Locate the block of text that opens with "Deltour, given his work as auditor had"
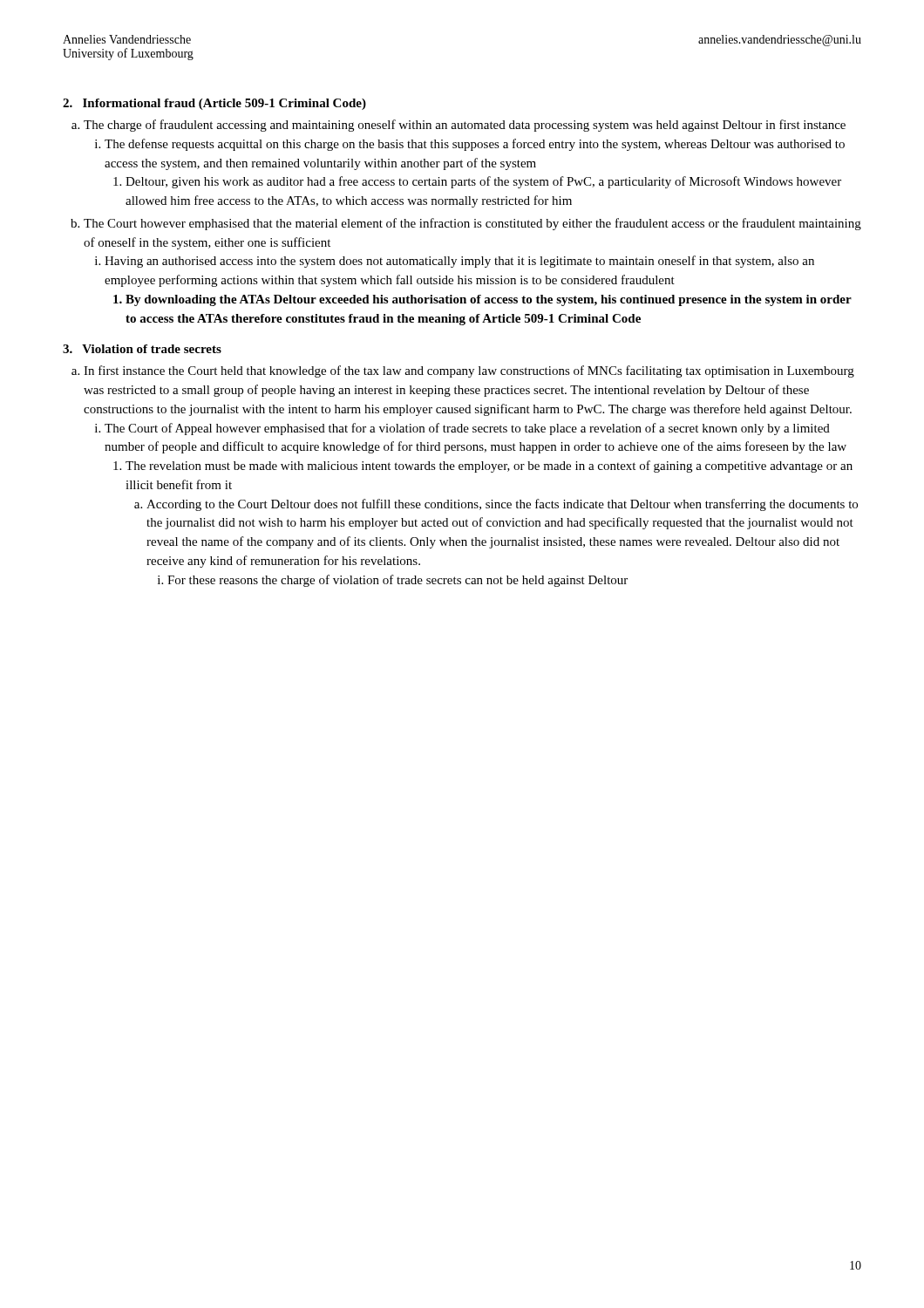This screenshot has height=1308, width=924. click(483, 191)
